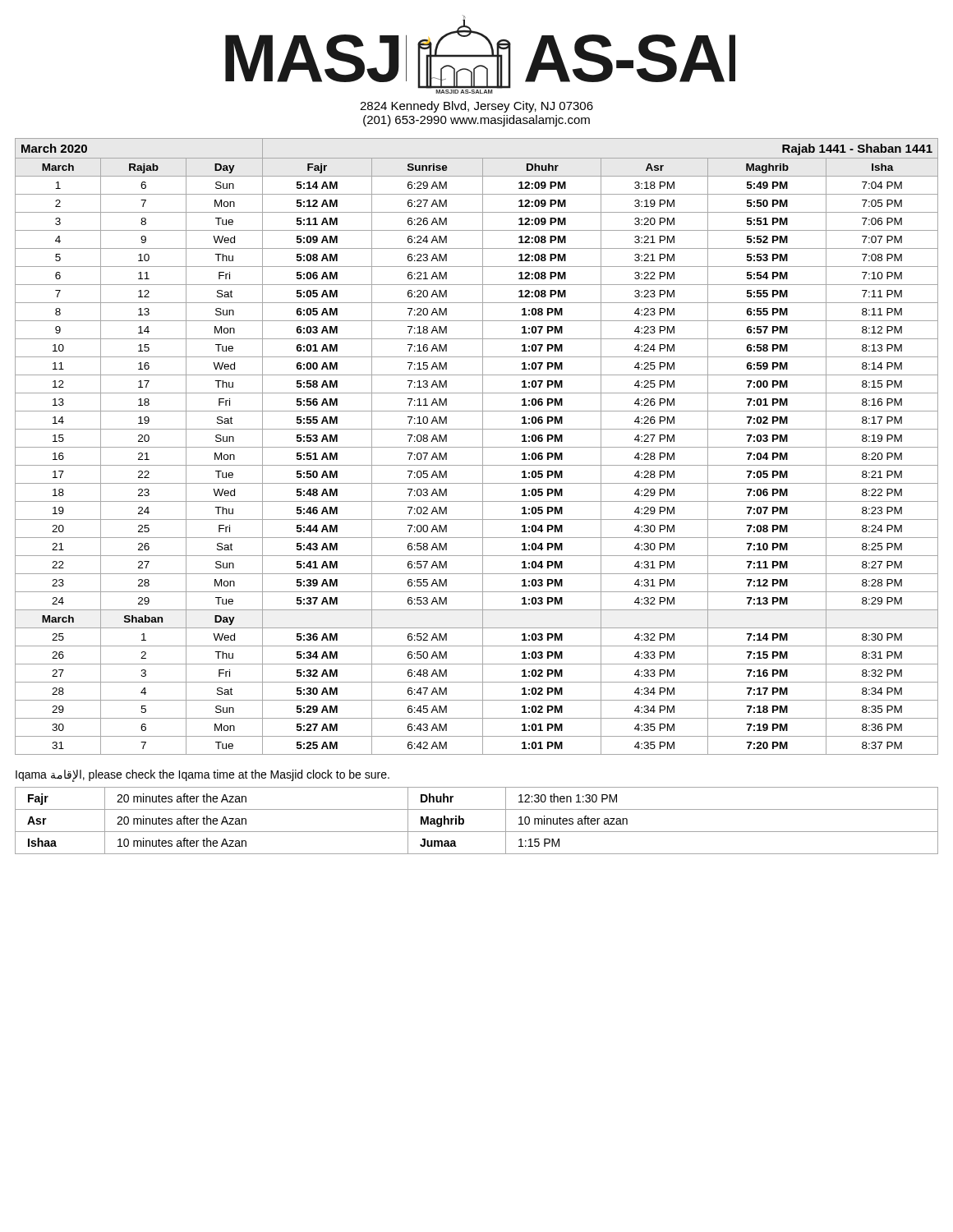Find the table that mentions "6:47 AM"
This screenshot has width=953, height=1232.
point(476,446)
